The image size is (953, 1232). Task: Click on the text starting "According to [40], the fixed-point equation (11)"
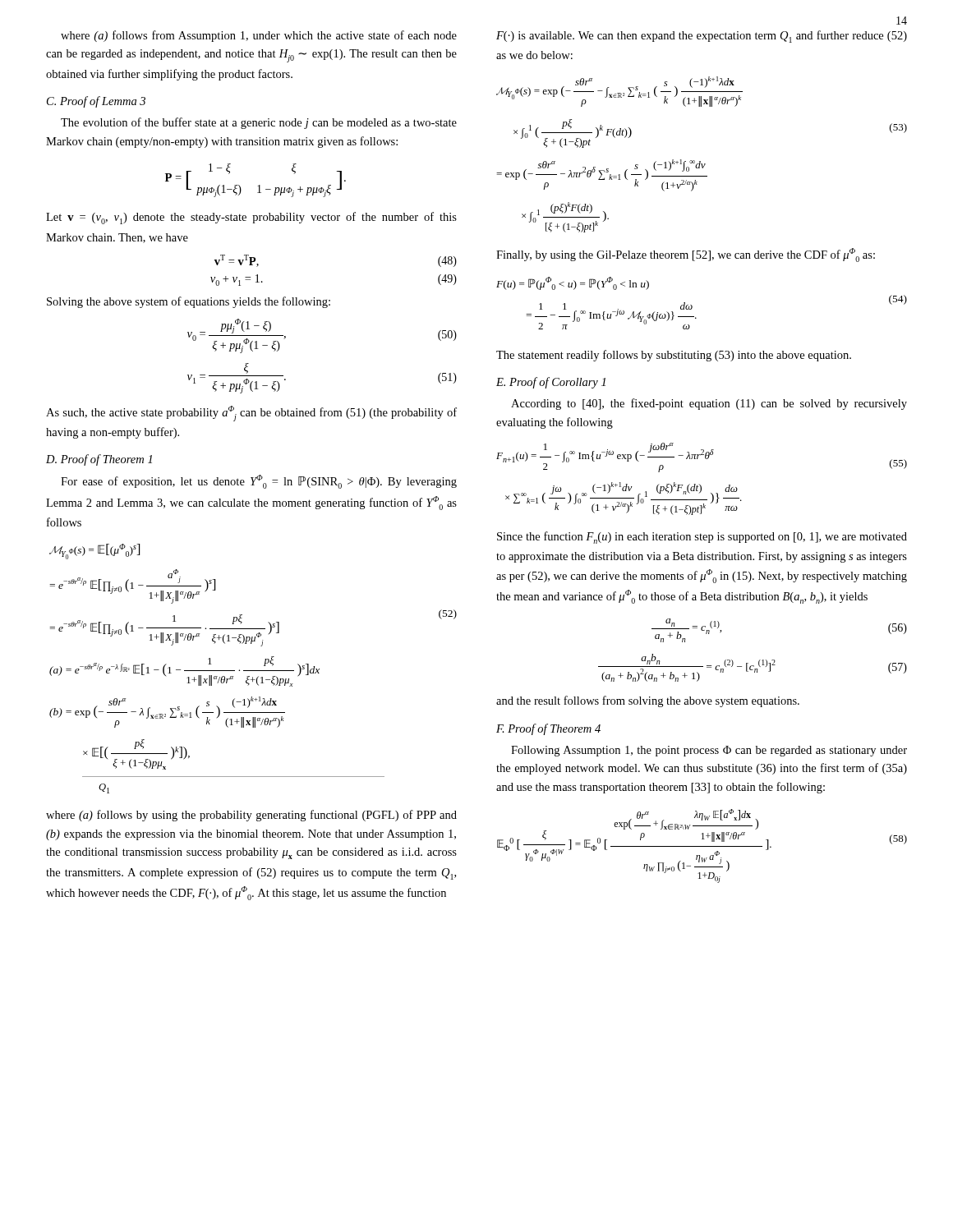click(702, 413)
